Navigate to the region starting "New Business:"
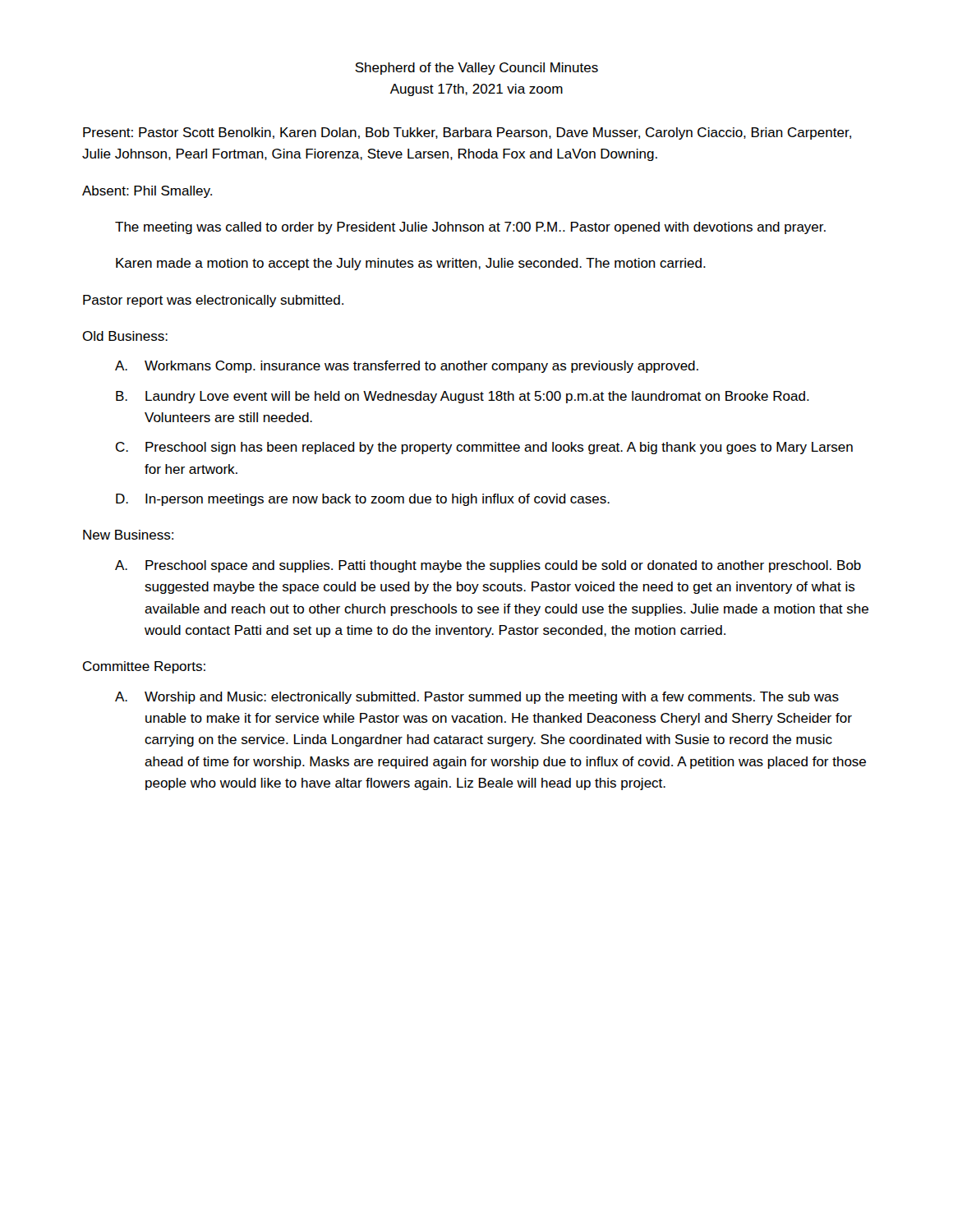This screenshot has height=1232, width=953. [x=128, y=535]
